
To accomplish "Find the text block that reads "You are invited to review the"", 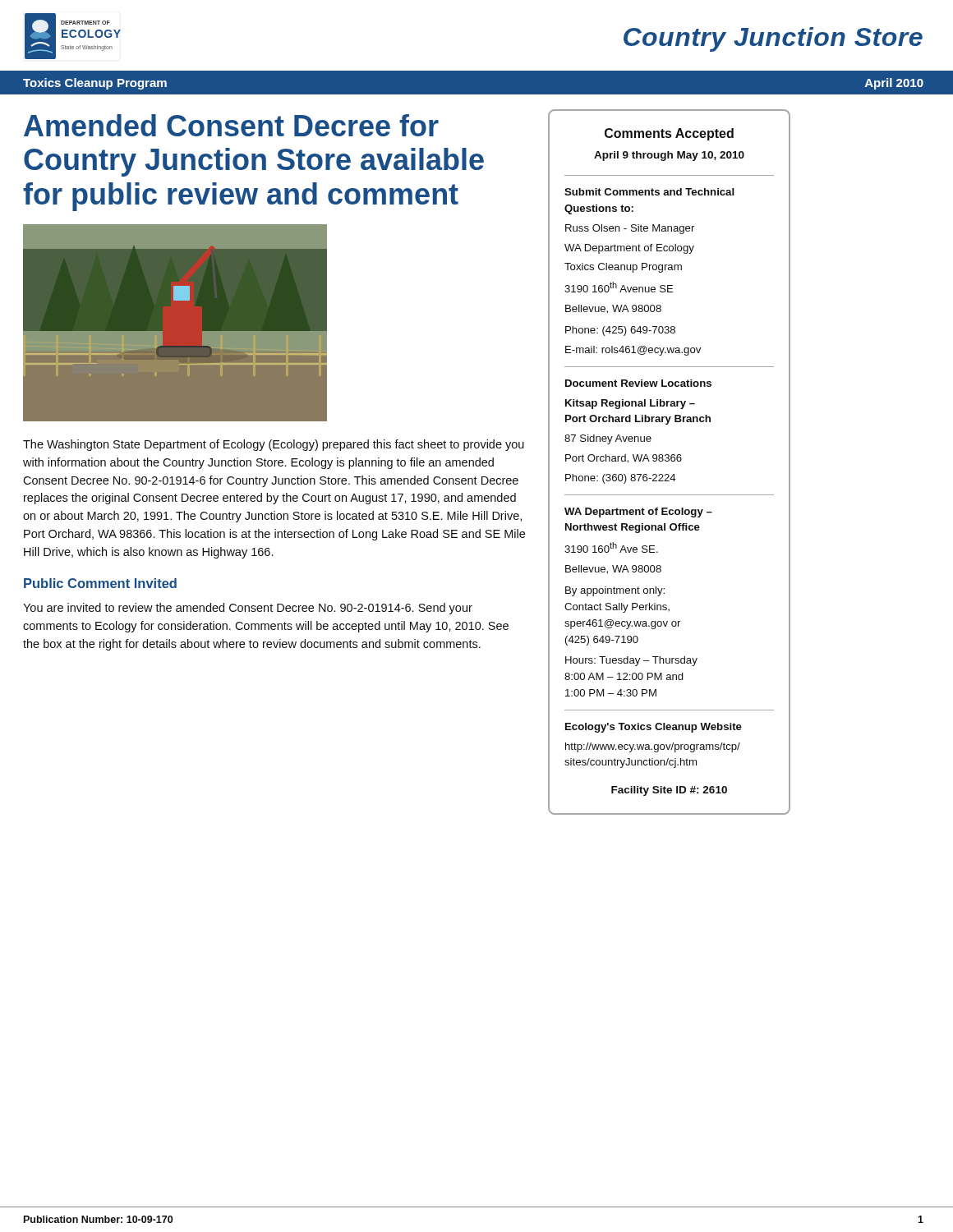I will (266, 626).
